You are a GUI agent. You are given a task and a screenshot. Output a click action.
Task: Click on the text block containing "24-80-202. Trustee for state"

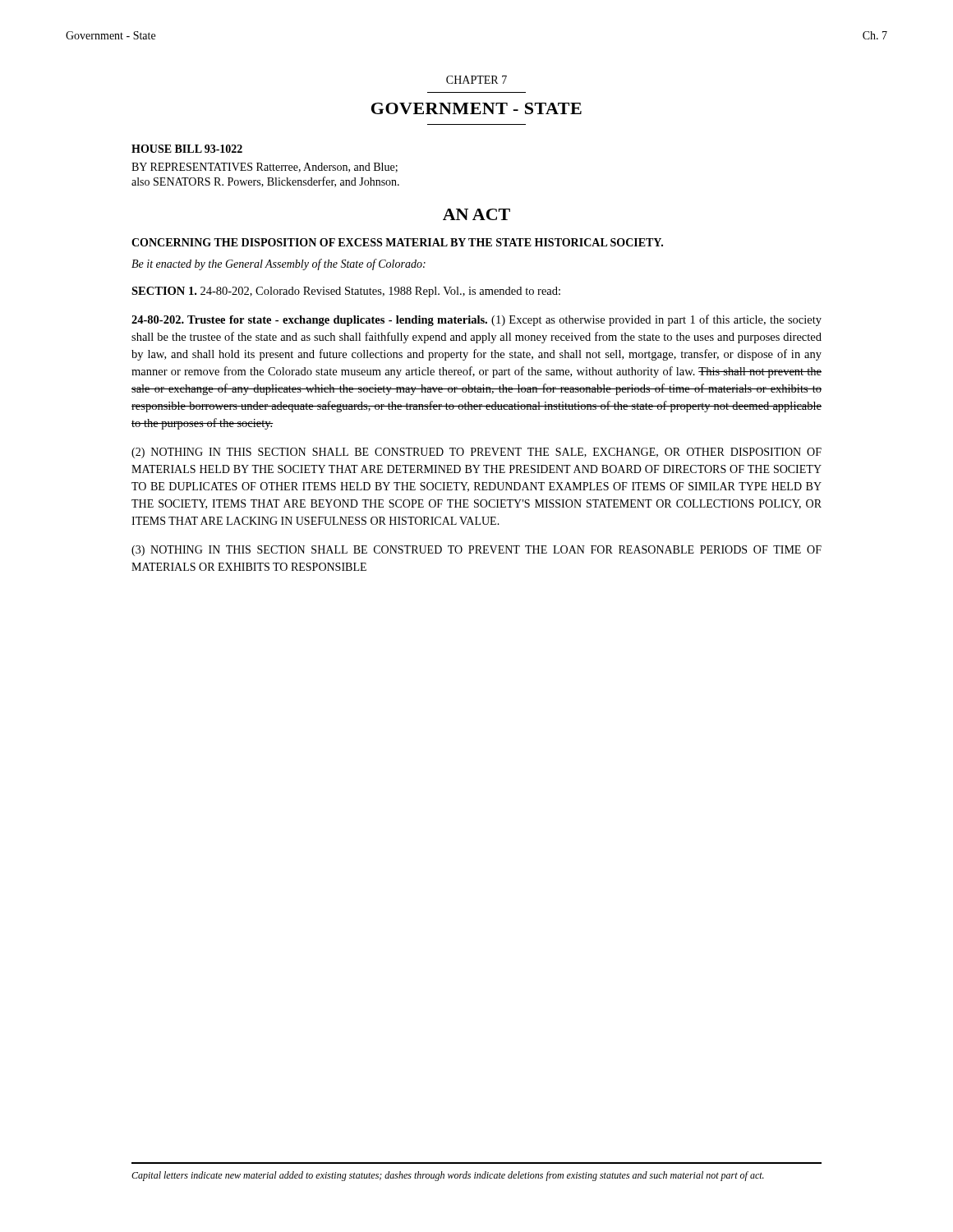pos(476,371)
